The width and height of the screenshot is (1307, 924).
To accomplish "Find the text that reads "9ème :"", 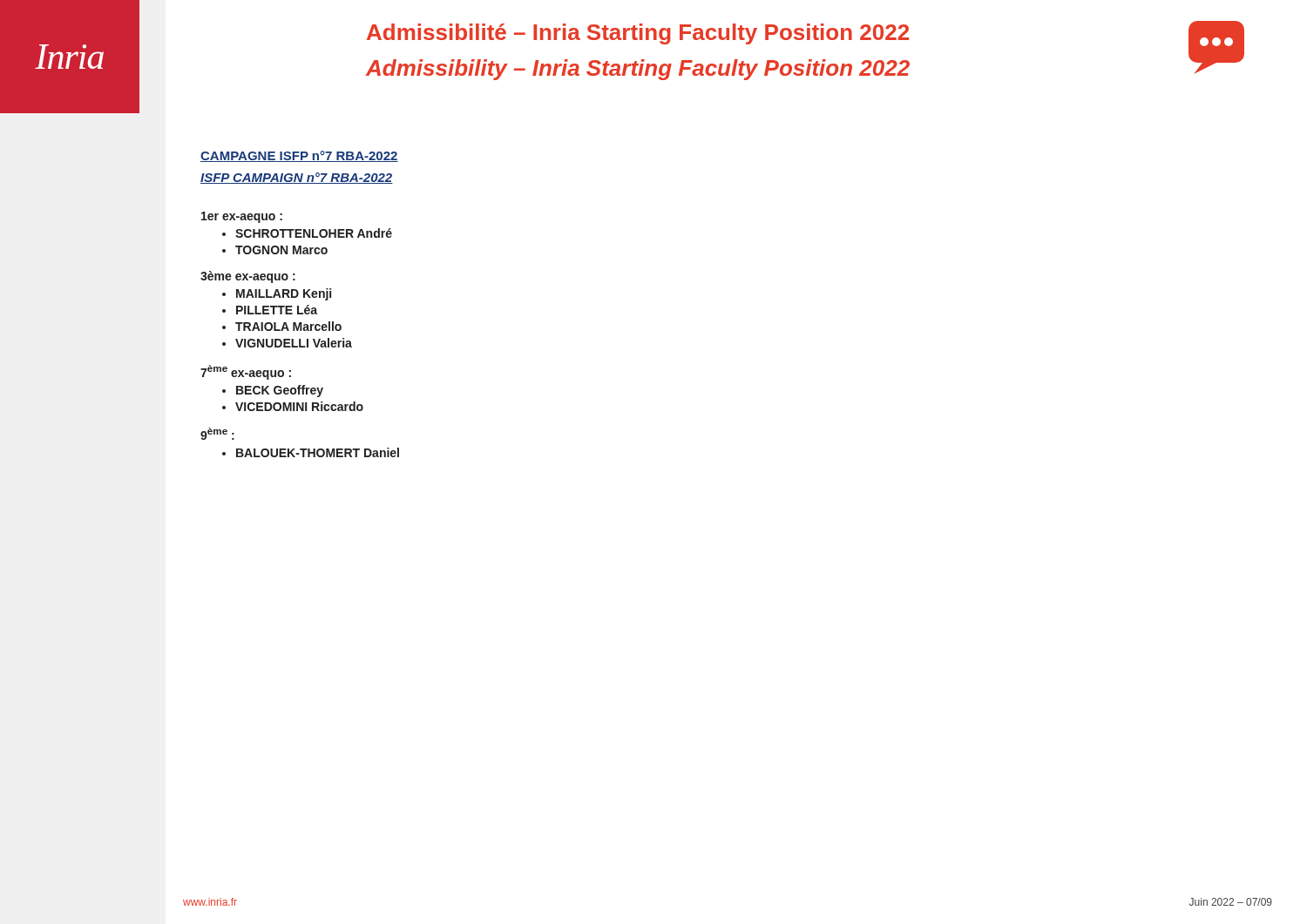I will click(218, 434).
